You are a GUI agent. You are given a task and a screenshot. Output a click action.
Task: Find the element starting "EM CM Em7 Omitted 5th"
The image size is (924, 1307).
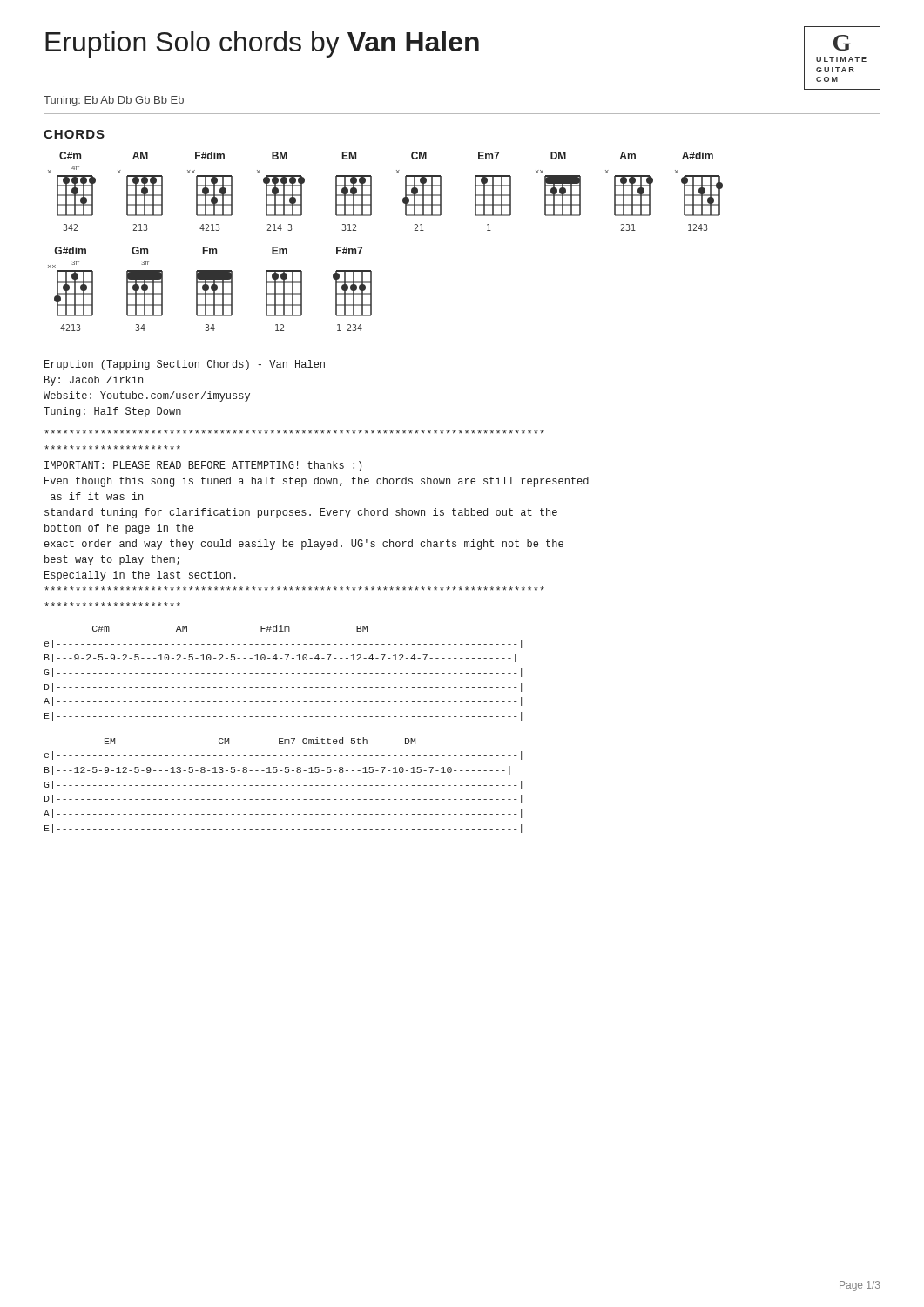[x=462, y=785]
